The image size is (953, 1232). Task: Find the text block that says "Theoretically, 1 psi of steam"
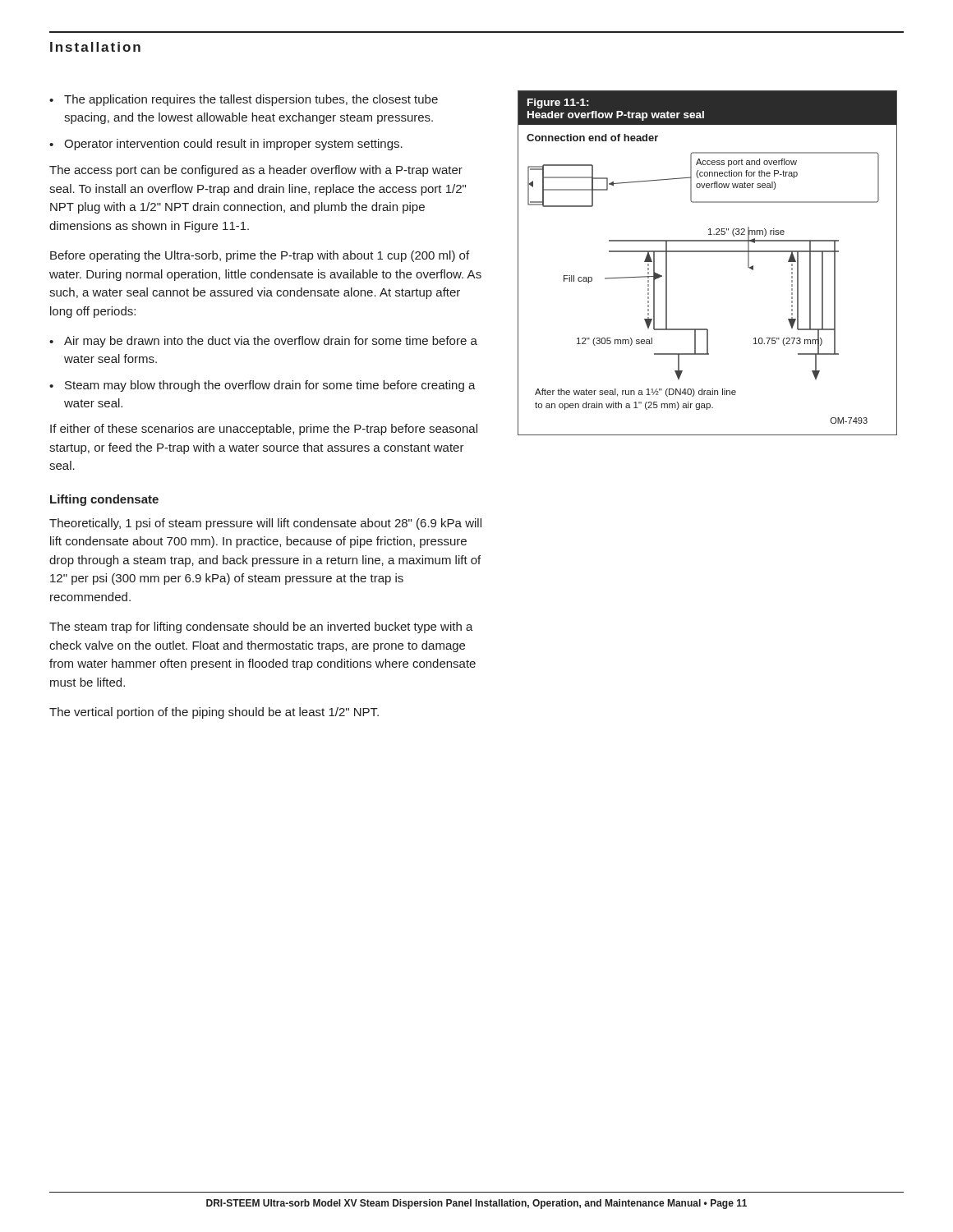tap(266, 560)
